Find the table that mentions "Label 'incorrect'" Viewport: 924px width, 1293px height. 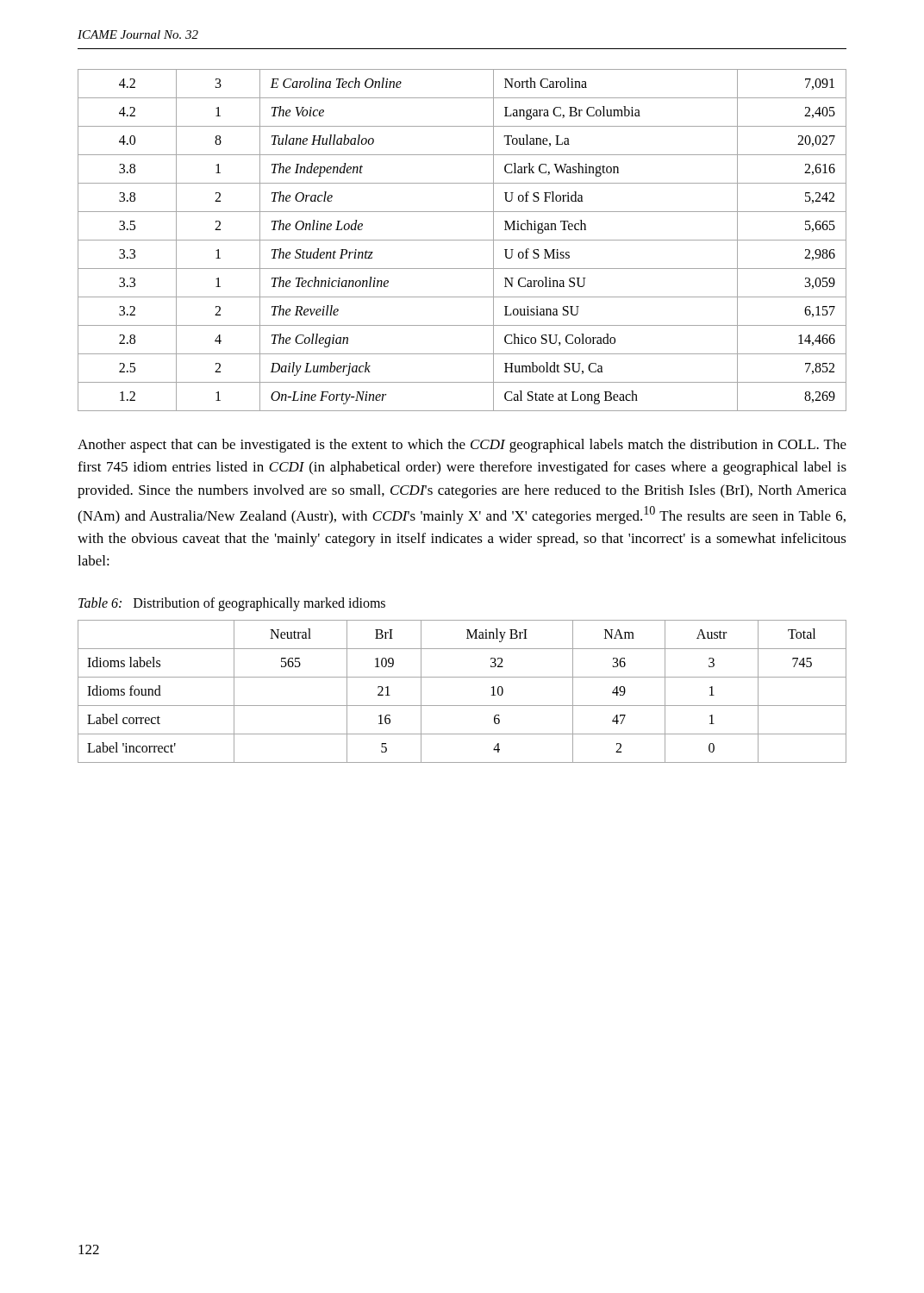(x=462, y=691)
